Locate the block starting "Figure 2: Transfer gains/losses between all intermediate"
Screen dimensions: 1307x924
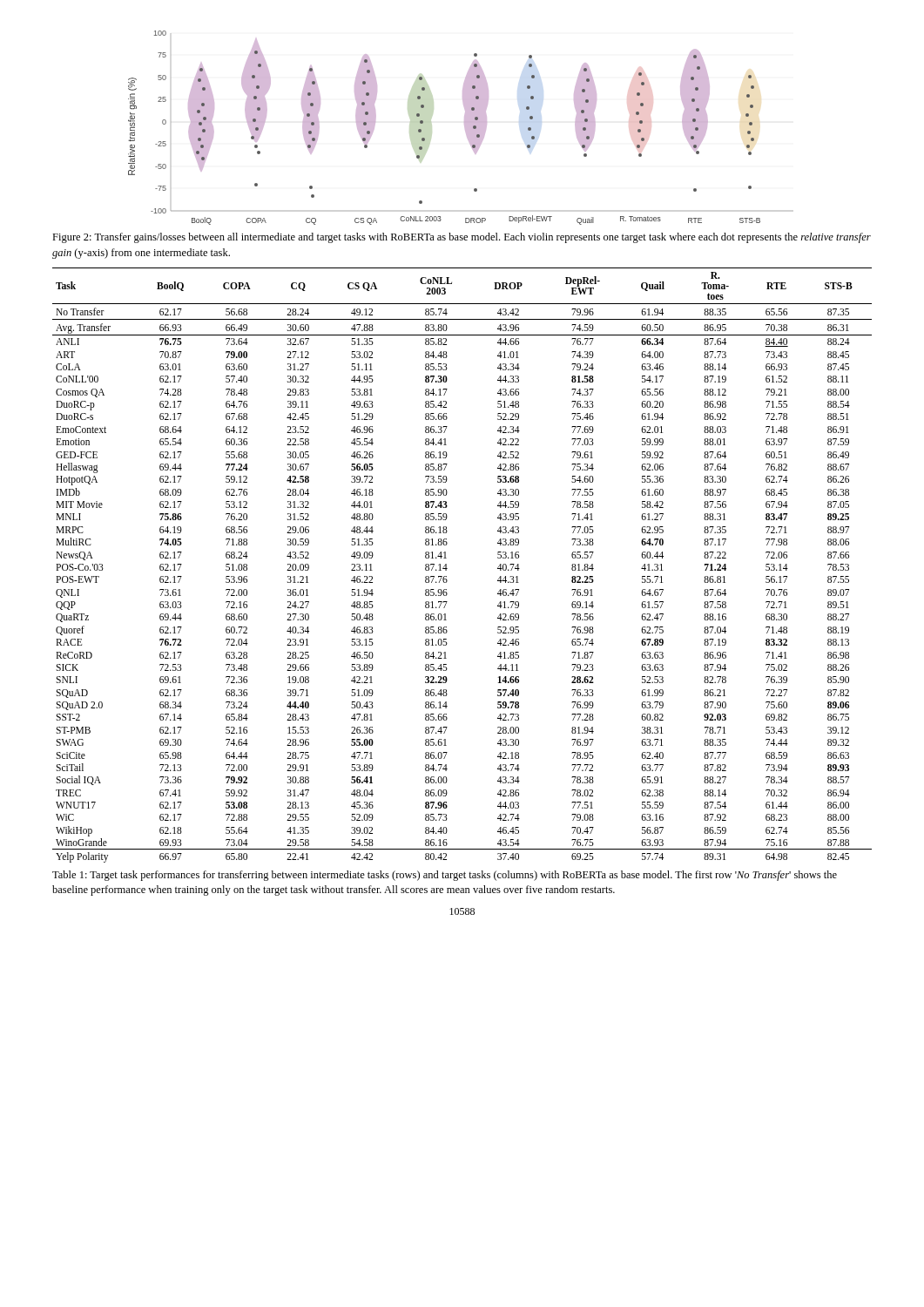(x=461, y=245)
